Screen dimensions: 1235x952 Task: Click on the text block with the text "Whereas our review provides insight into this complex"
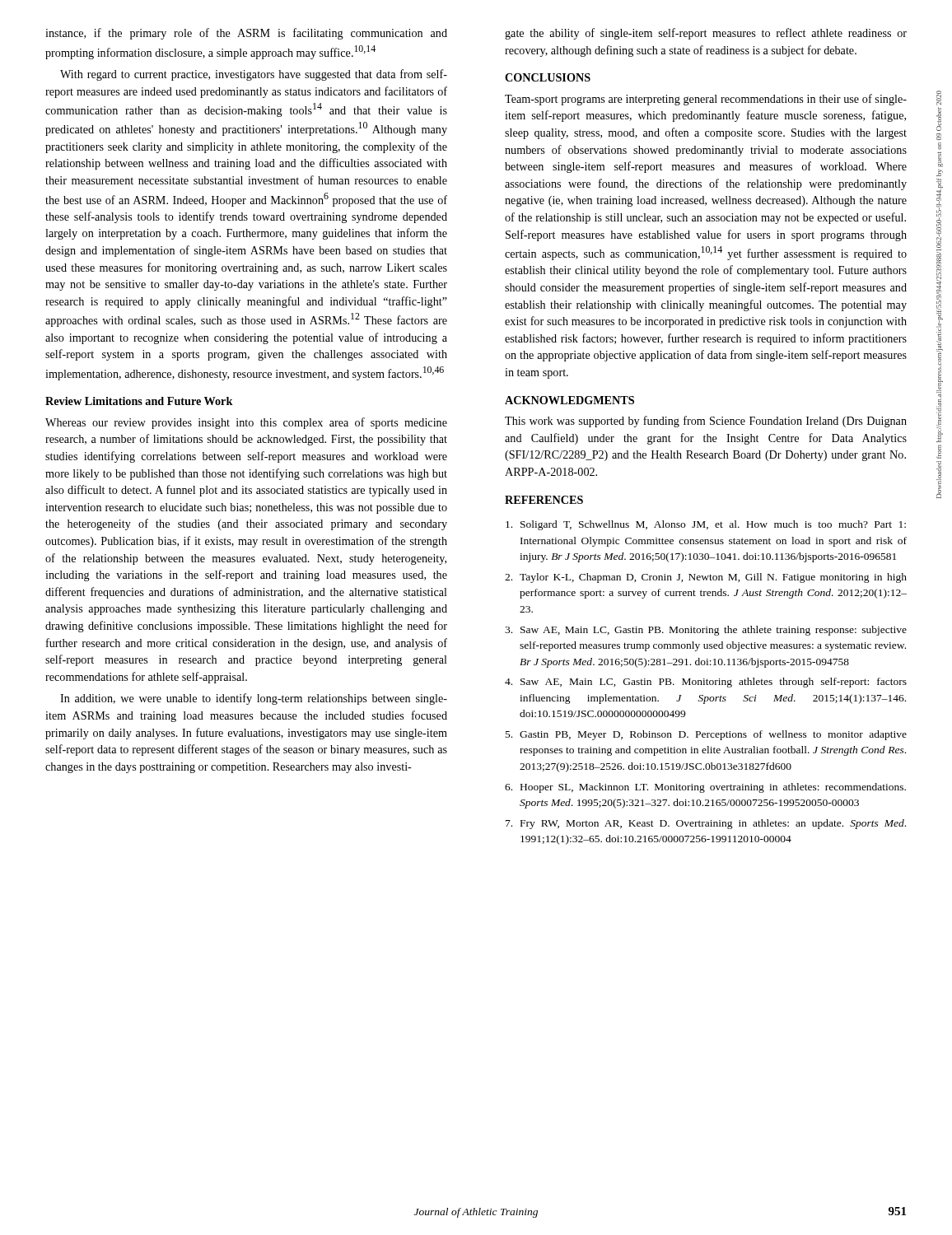coord(246,595)
